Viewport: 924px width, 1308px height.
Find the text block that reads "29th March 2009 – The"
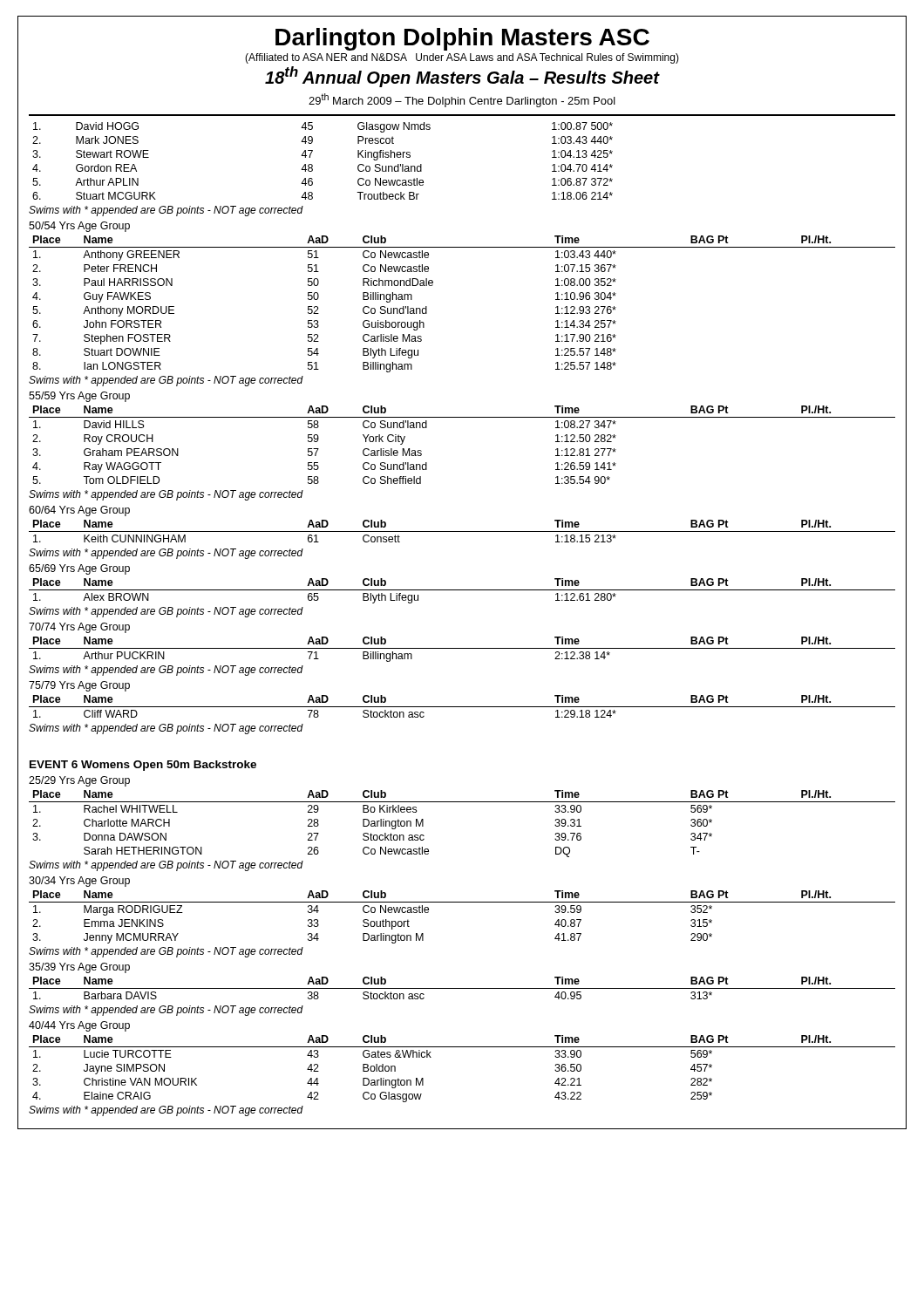point(462,99)
